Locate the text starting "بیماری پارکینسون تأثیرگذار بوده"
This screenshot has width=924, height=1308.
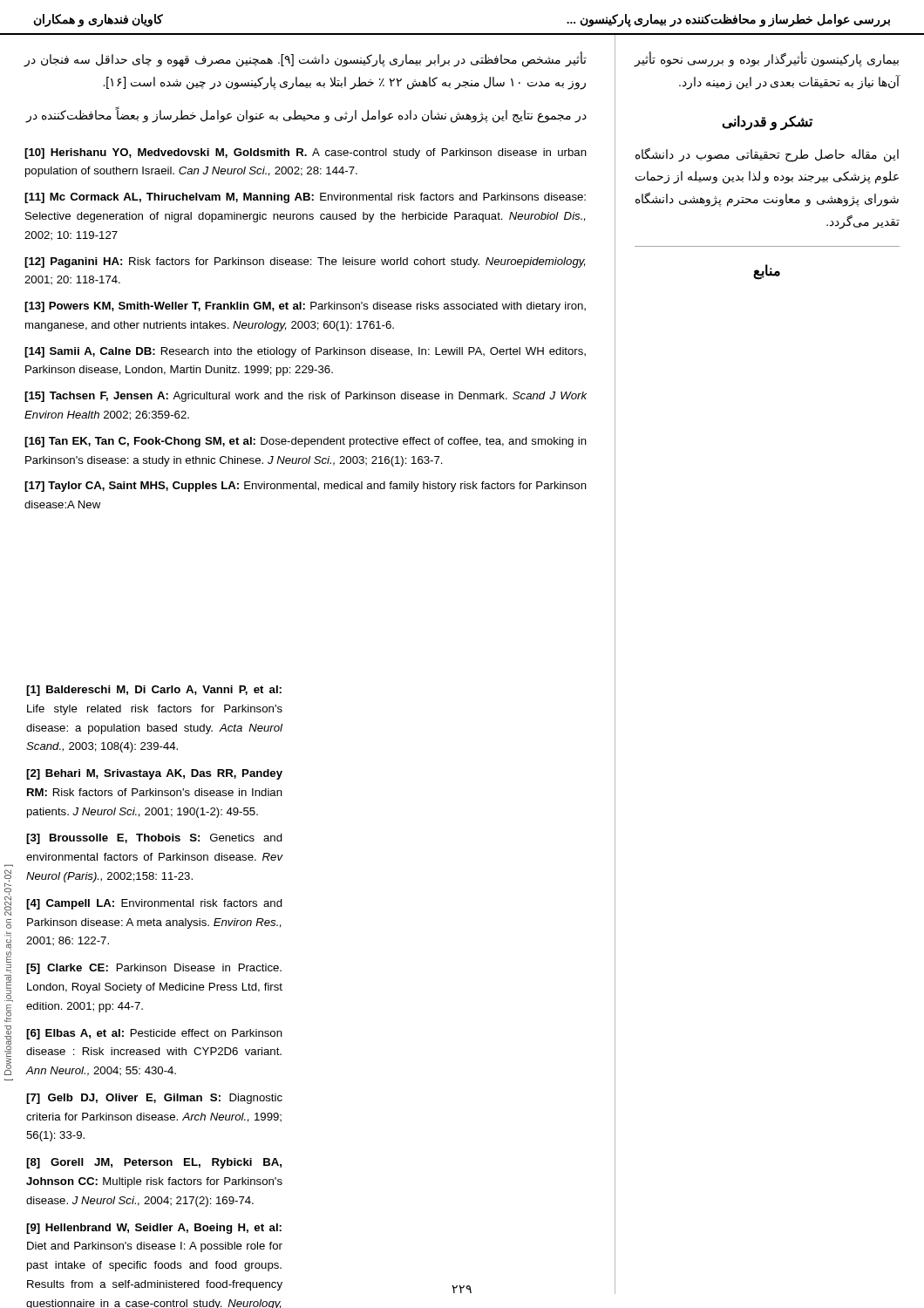(x=767, y=71)
